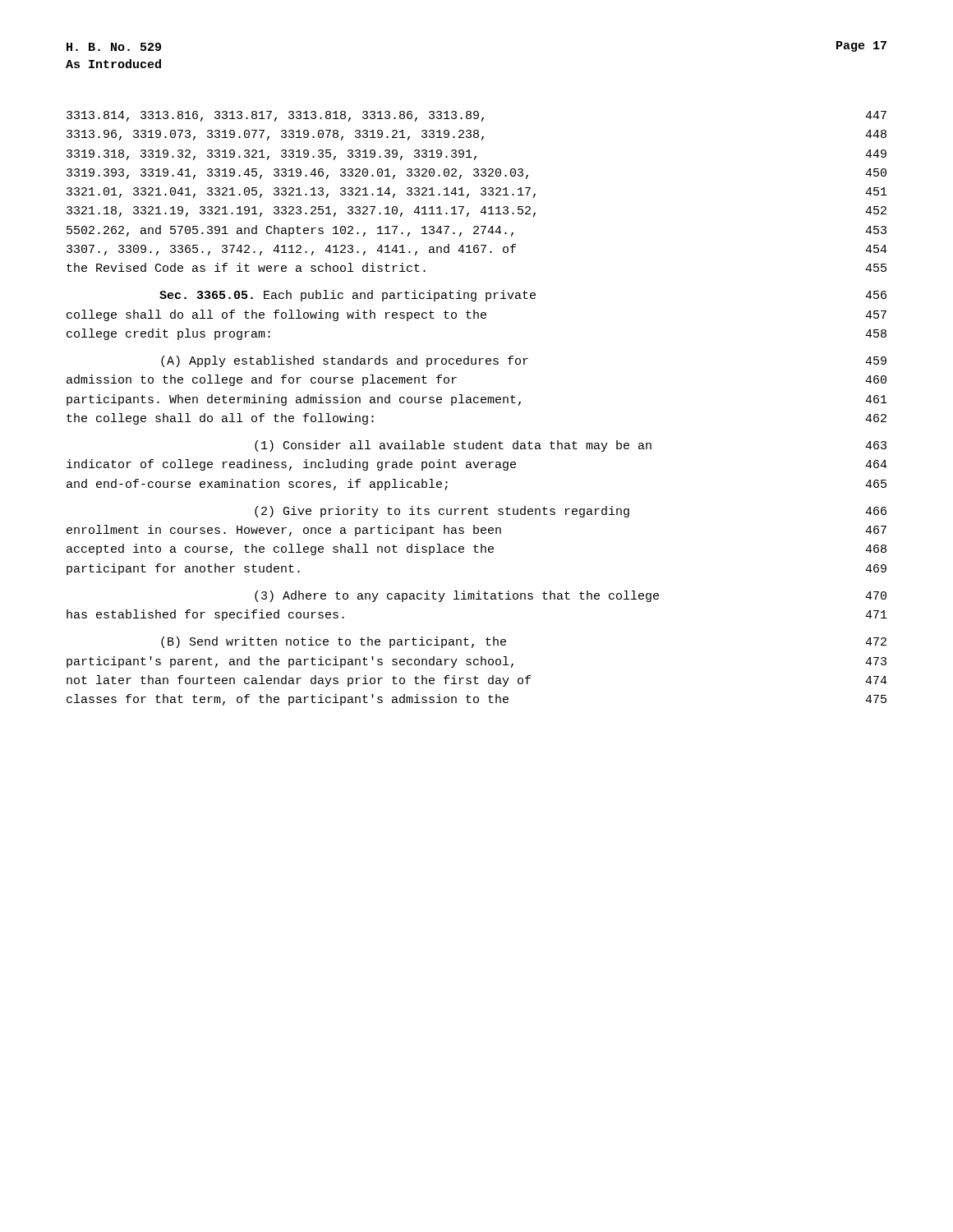This screenshot has height=1232, width=953.
Task: Click on the block starting "participant for another student. 469"
Action: [x=188, y=569]
